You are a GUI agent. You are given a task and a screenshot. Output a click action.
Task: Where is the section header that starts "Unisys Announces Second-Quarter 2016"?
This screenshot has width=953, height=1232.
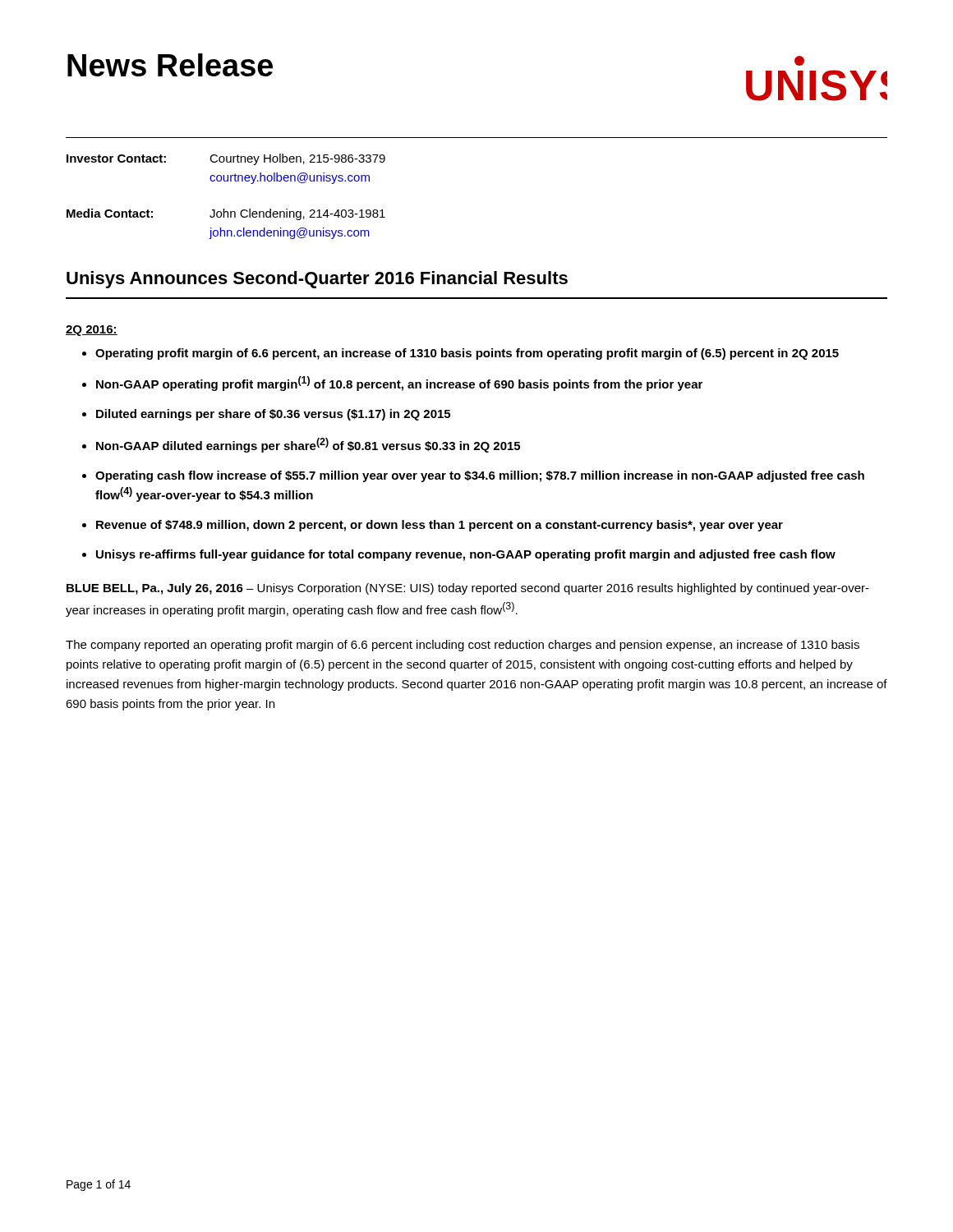tap(317, 278)
